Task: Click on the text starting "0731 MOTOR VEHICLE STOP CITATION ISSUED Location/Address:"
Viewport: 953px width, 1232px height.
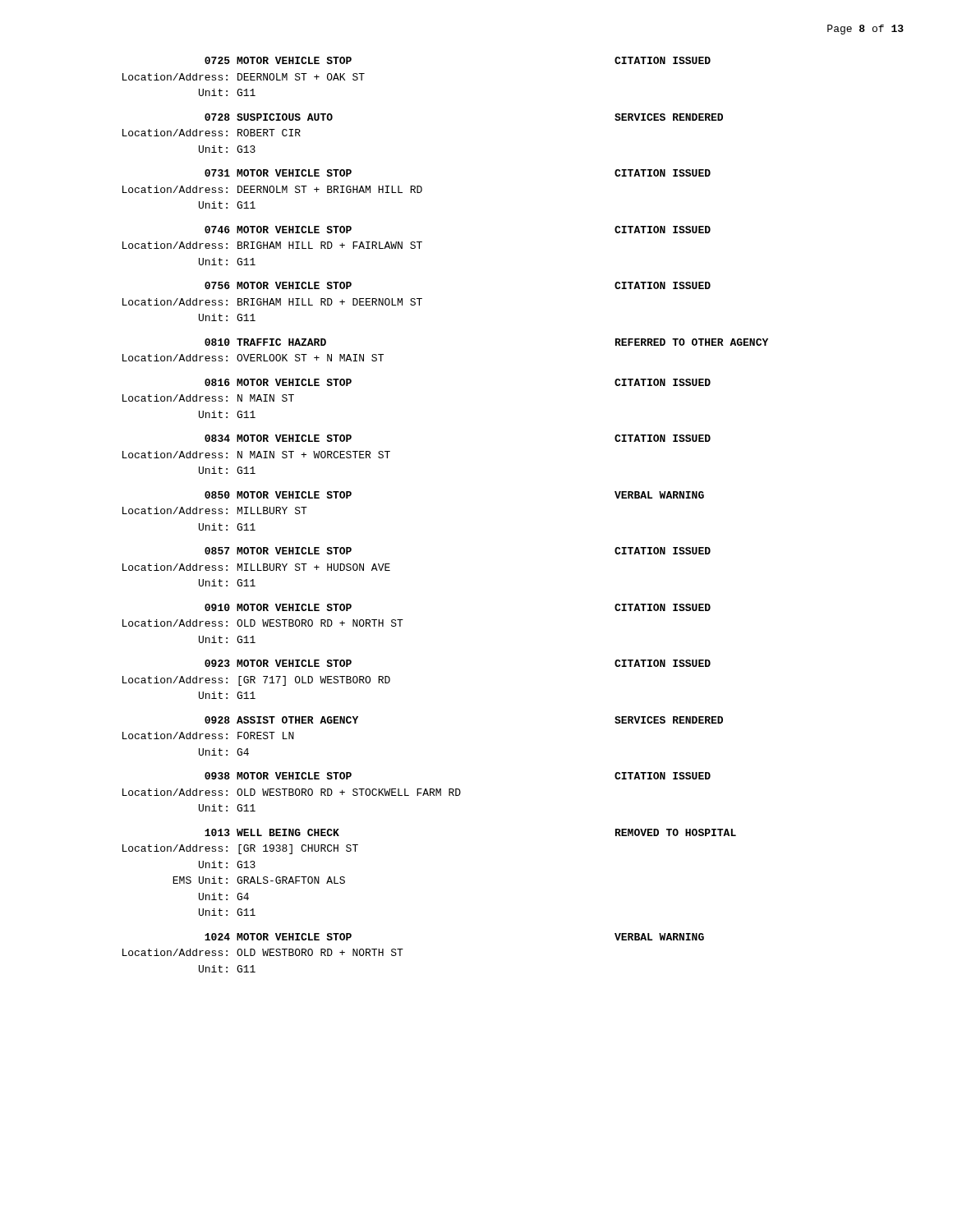Action: pyautogui.click(x=417, y=189)
